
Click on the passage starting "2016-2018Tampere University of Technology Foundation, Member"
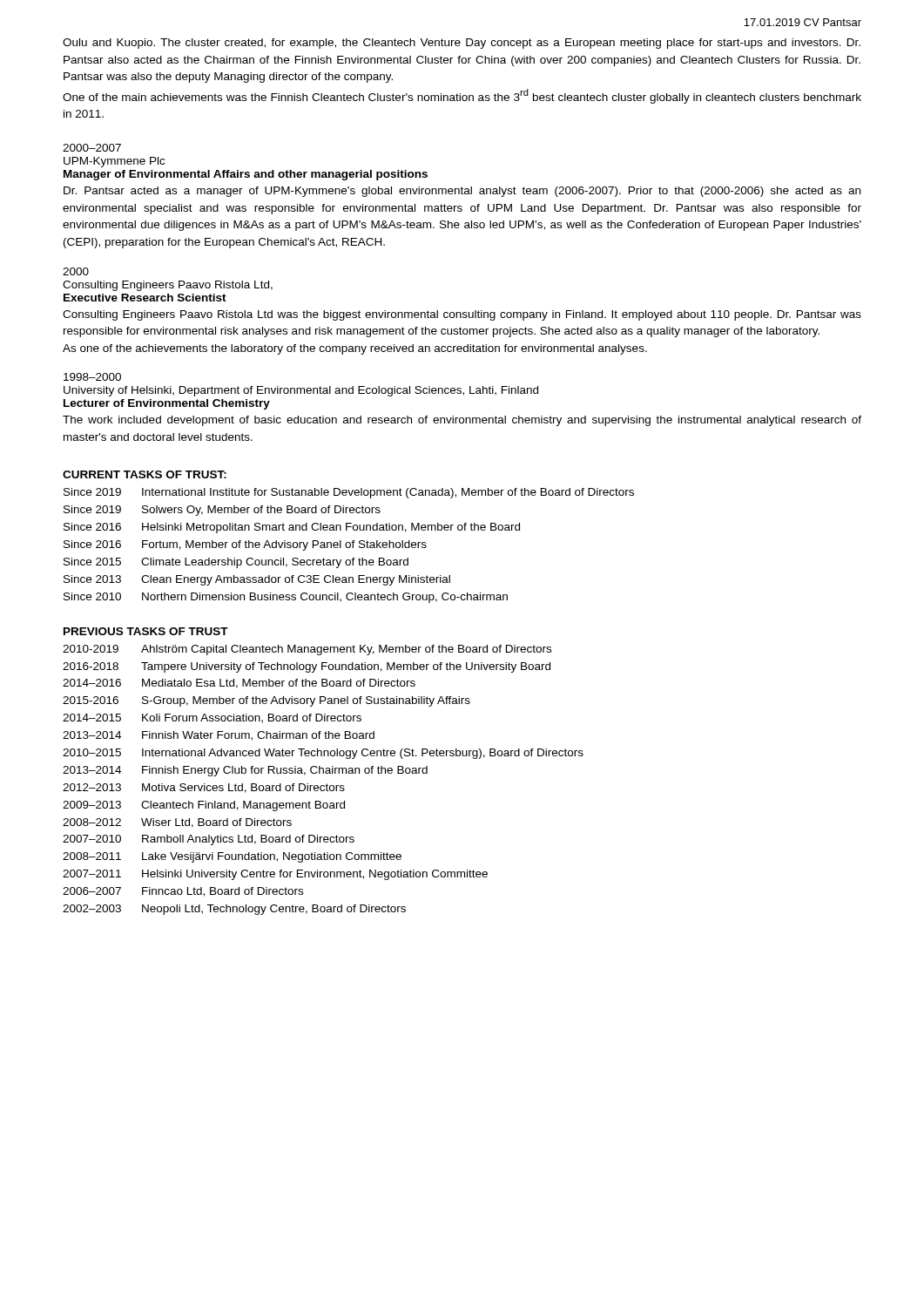pos(462,667)
